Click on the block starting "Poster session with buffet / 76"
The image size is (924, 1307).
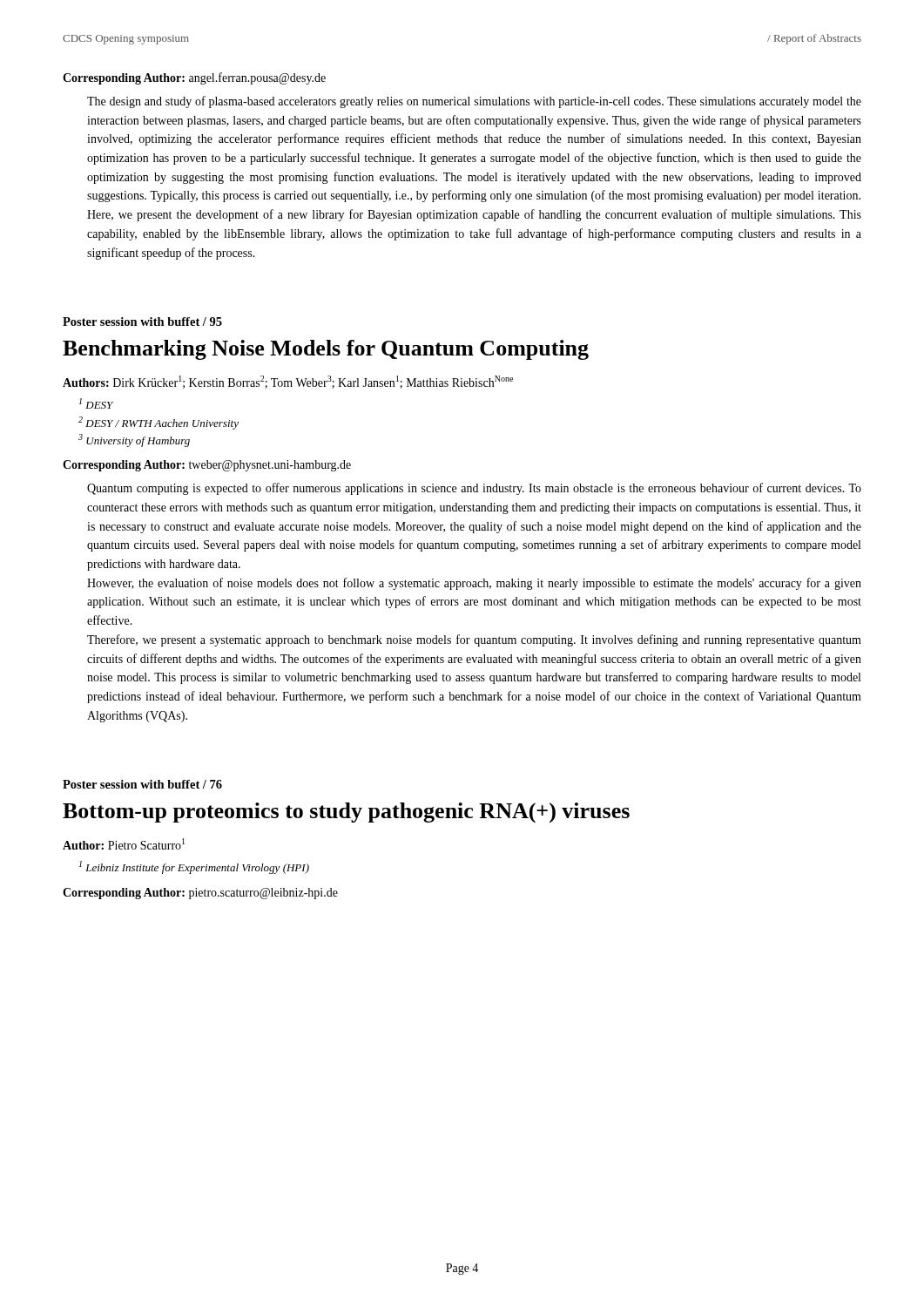142,784
